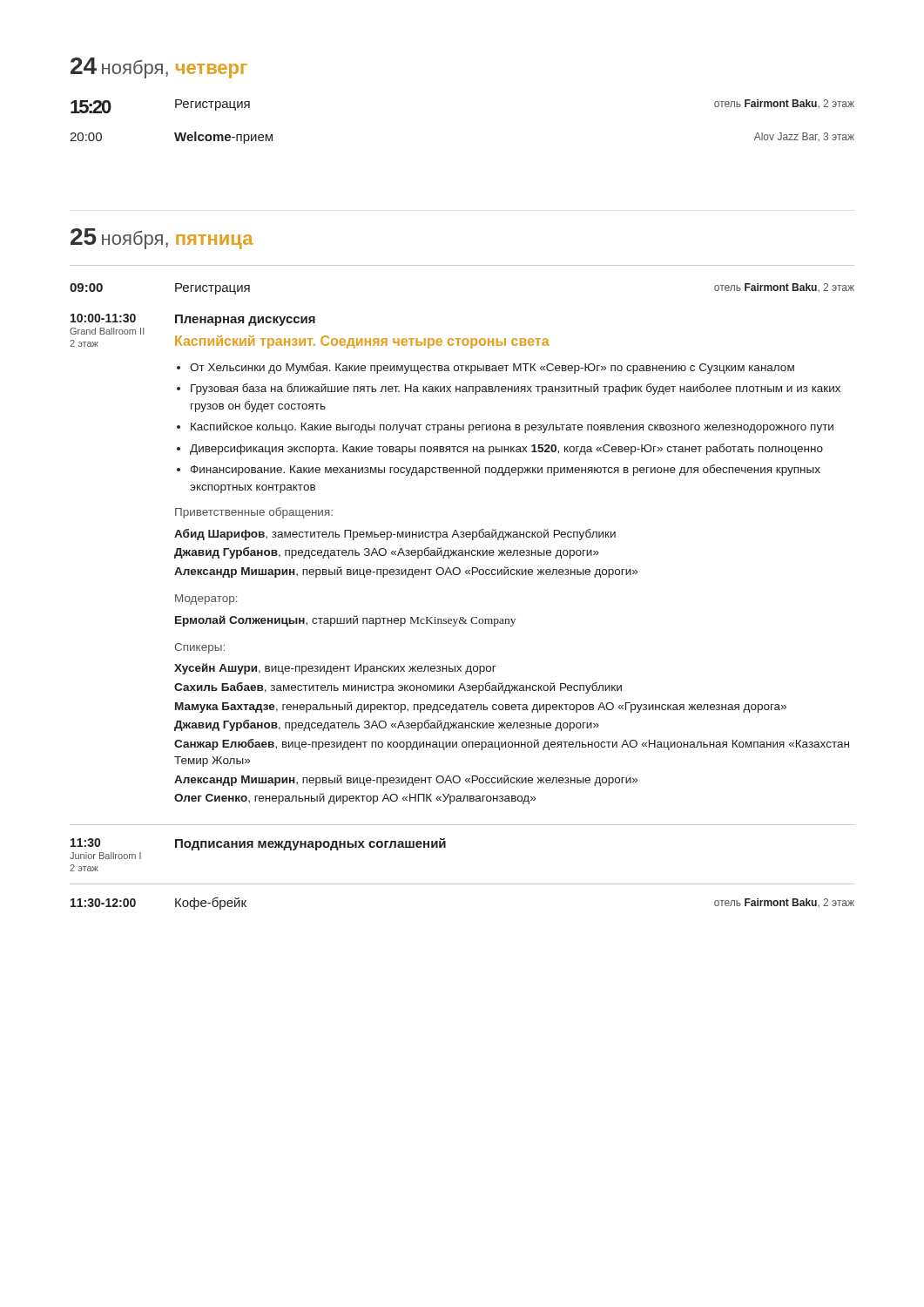924x1307 pixels.
Task: Navigate to the element starting "Диверсификация экспорта. Какие товары появятся на рынках"
Action: click(506, 448)
